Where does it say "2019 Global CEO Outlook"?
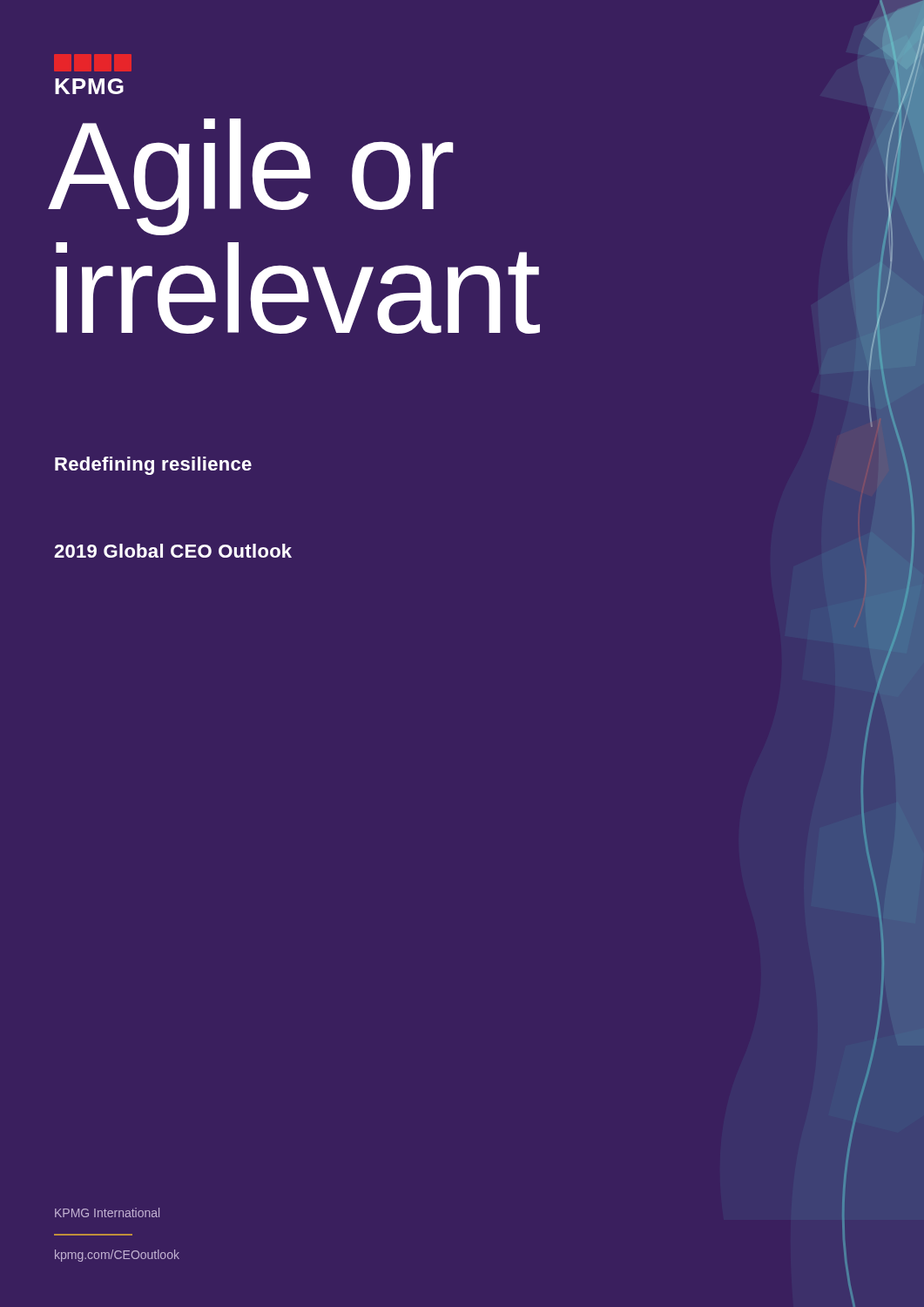 tap(173, 551)
